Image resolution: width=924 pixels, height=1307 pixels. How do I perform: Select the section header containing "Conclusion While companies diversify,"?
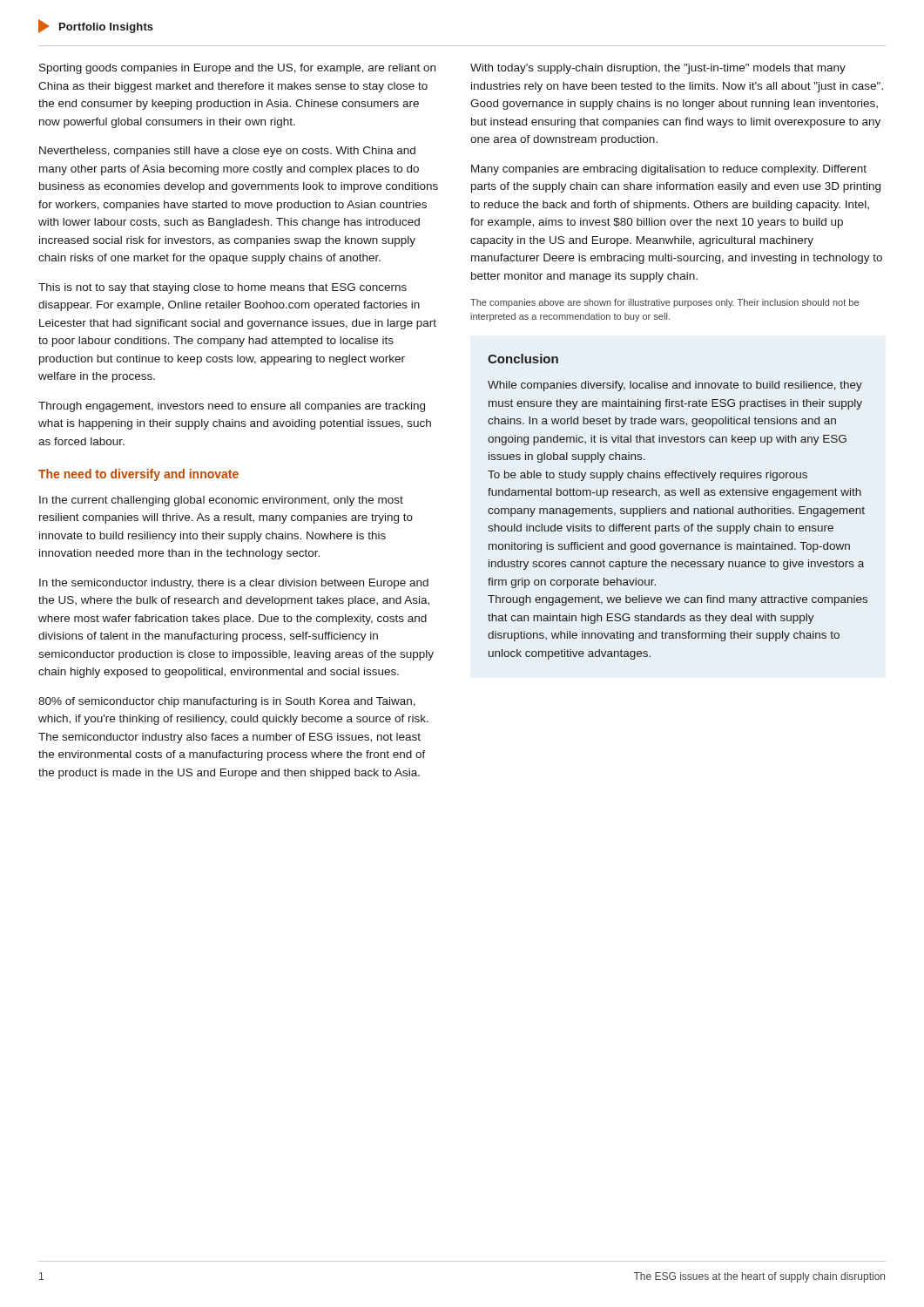pos(678,507)
